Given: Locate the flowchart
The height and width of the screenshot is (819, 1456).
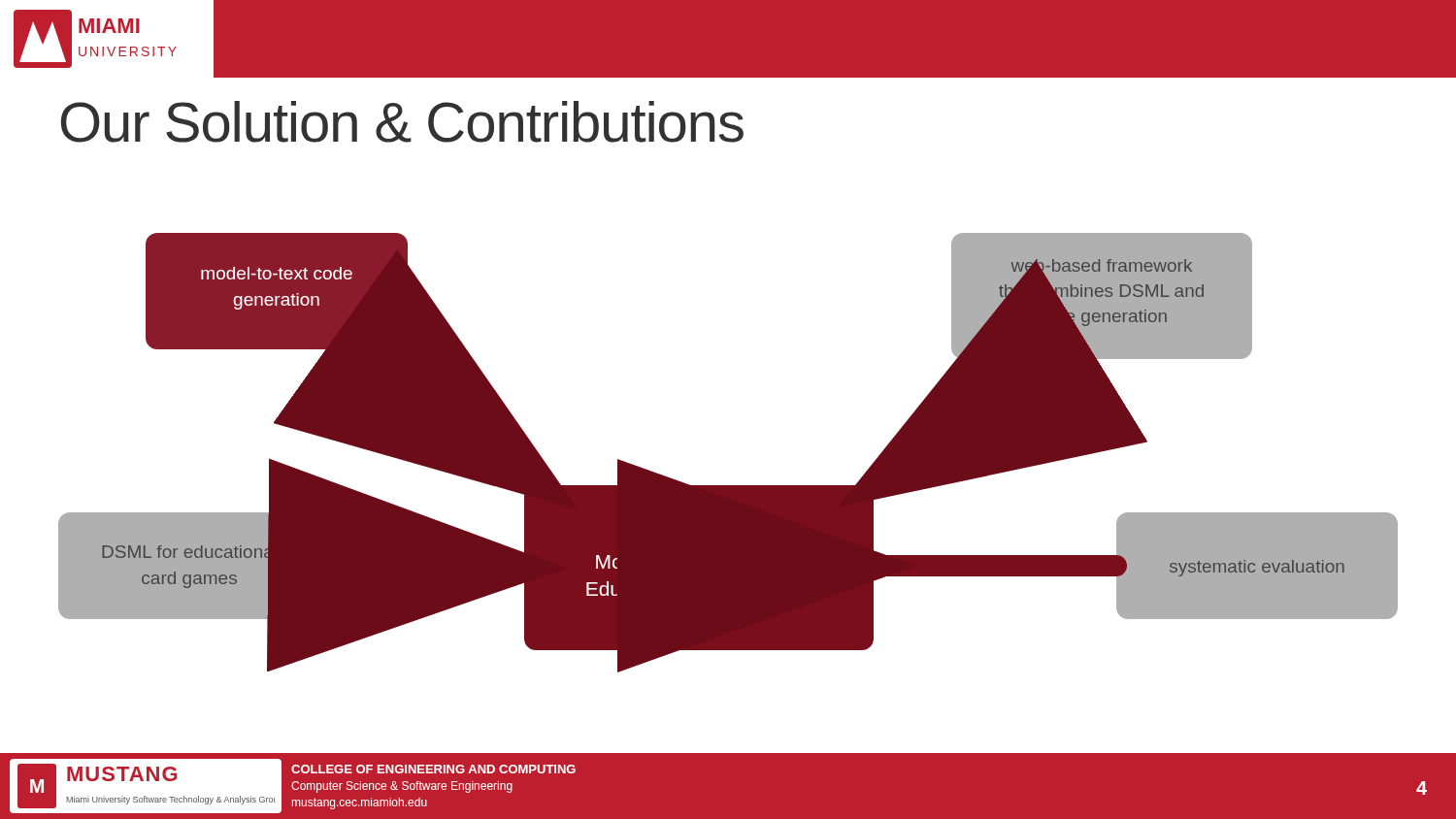Looking at the screenshot, I should [x=728, y=461].
